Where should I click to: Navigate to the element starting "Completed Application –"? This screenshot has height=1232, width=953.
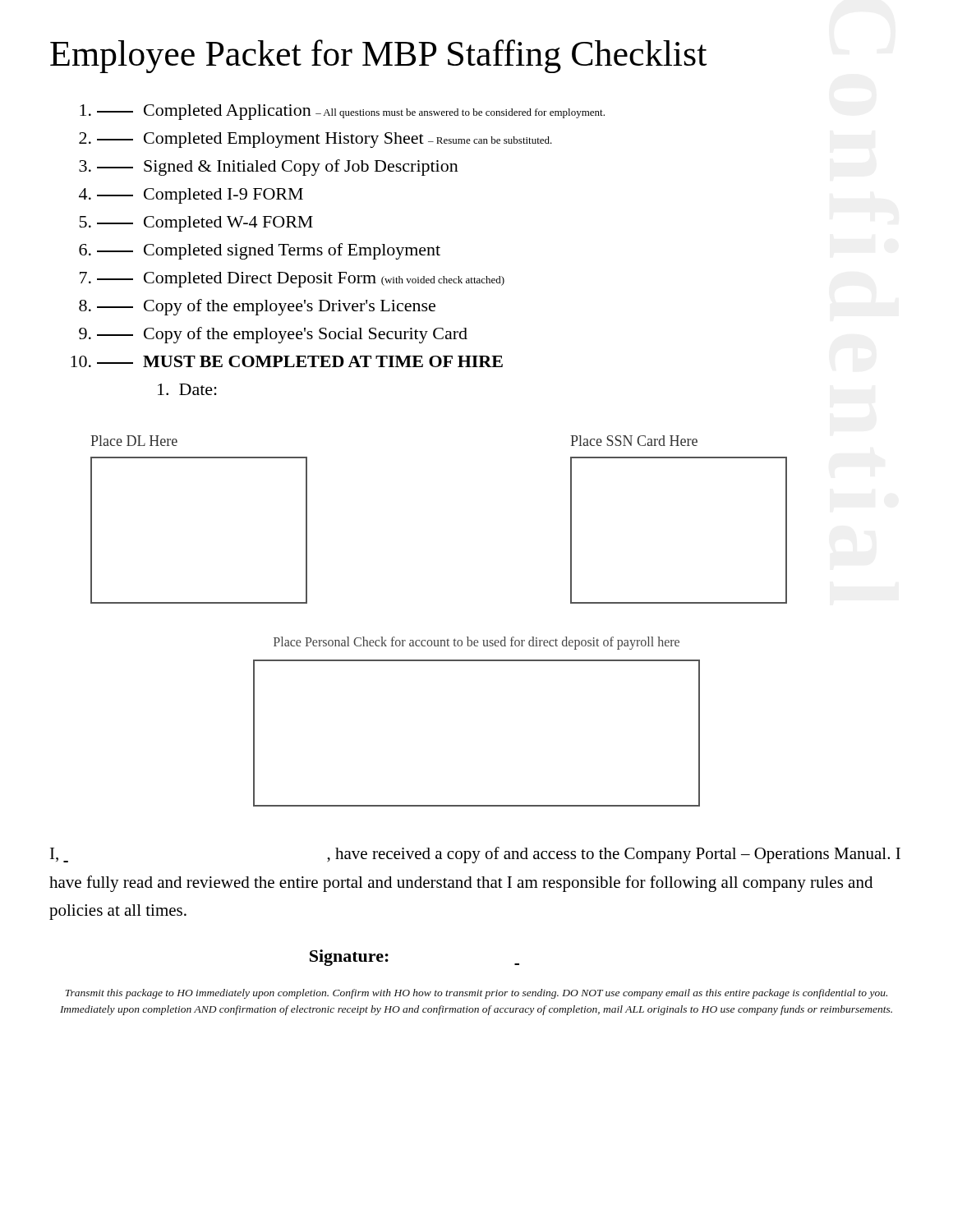click(x=481, y=110)
